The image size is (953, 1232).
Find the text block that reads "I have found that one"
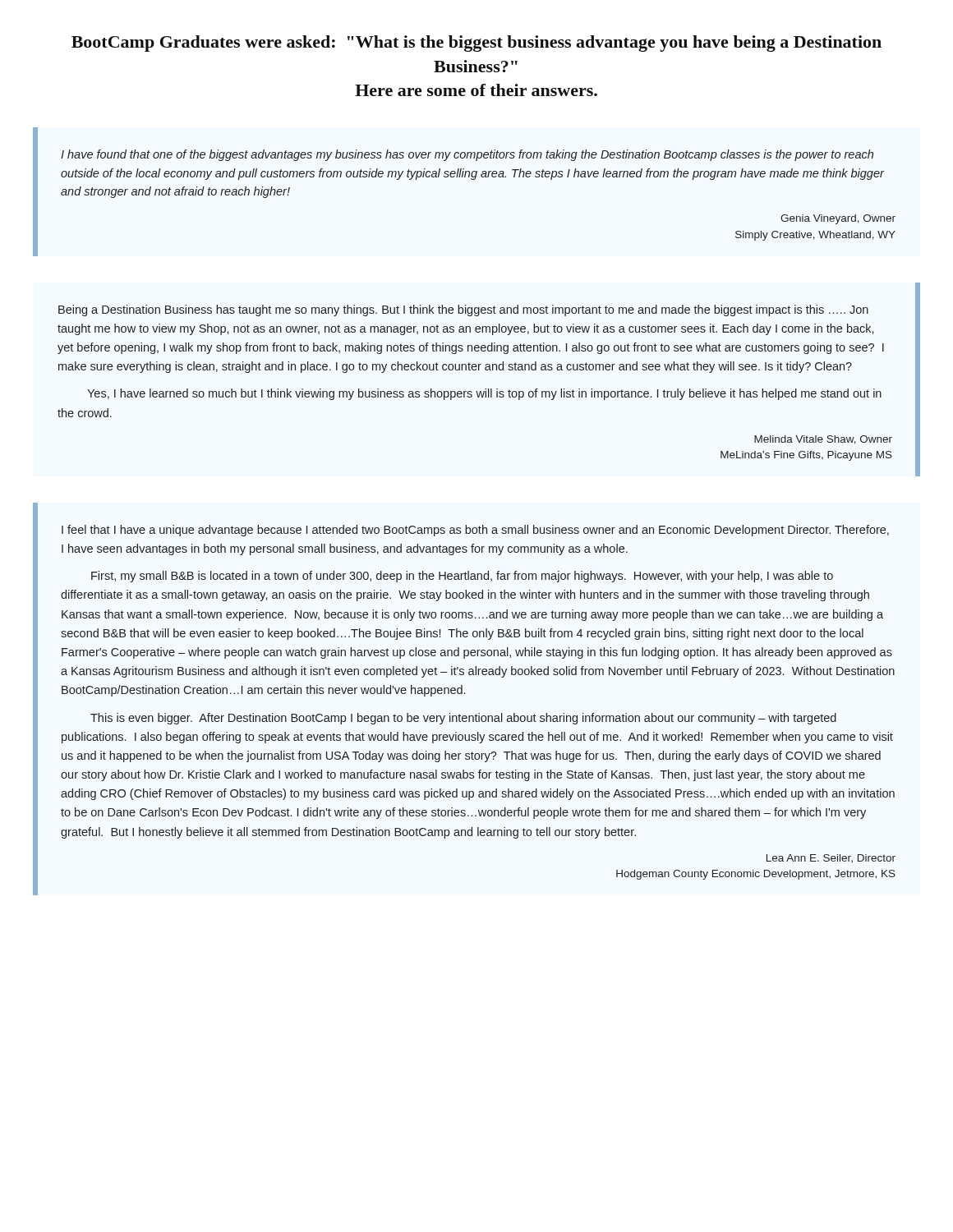pos(467,155)
